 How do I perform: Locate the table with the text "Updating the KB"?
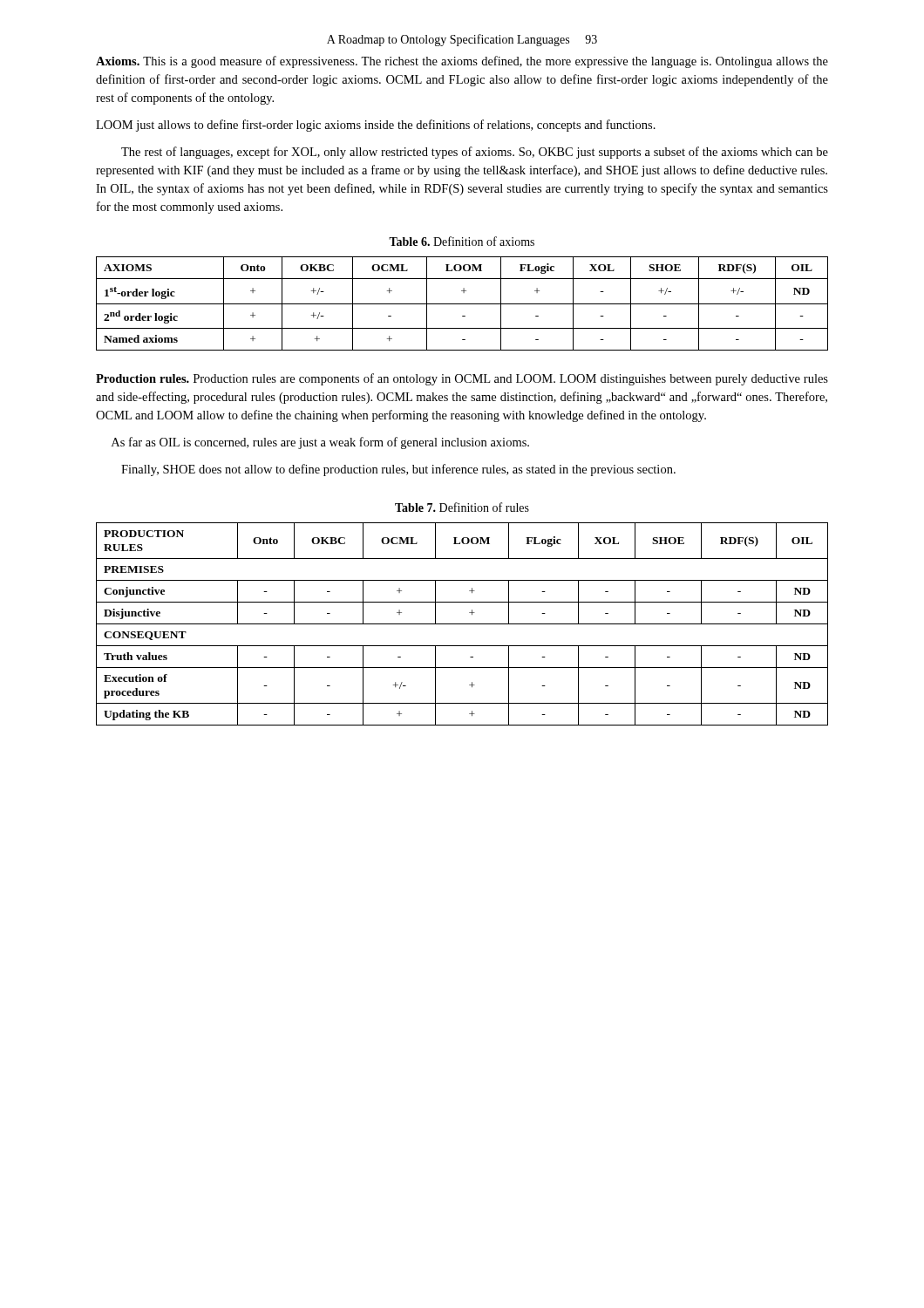pyautogui.click(x=462, y=624)
